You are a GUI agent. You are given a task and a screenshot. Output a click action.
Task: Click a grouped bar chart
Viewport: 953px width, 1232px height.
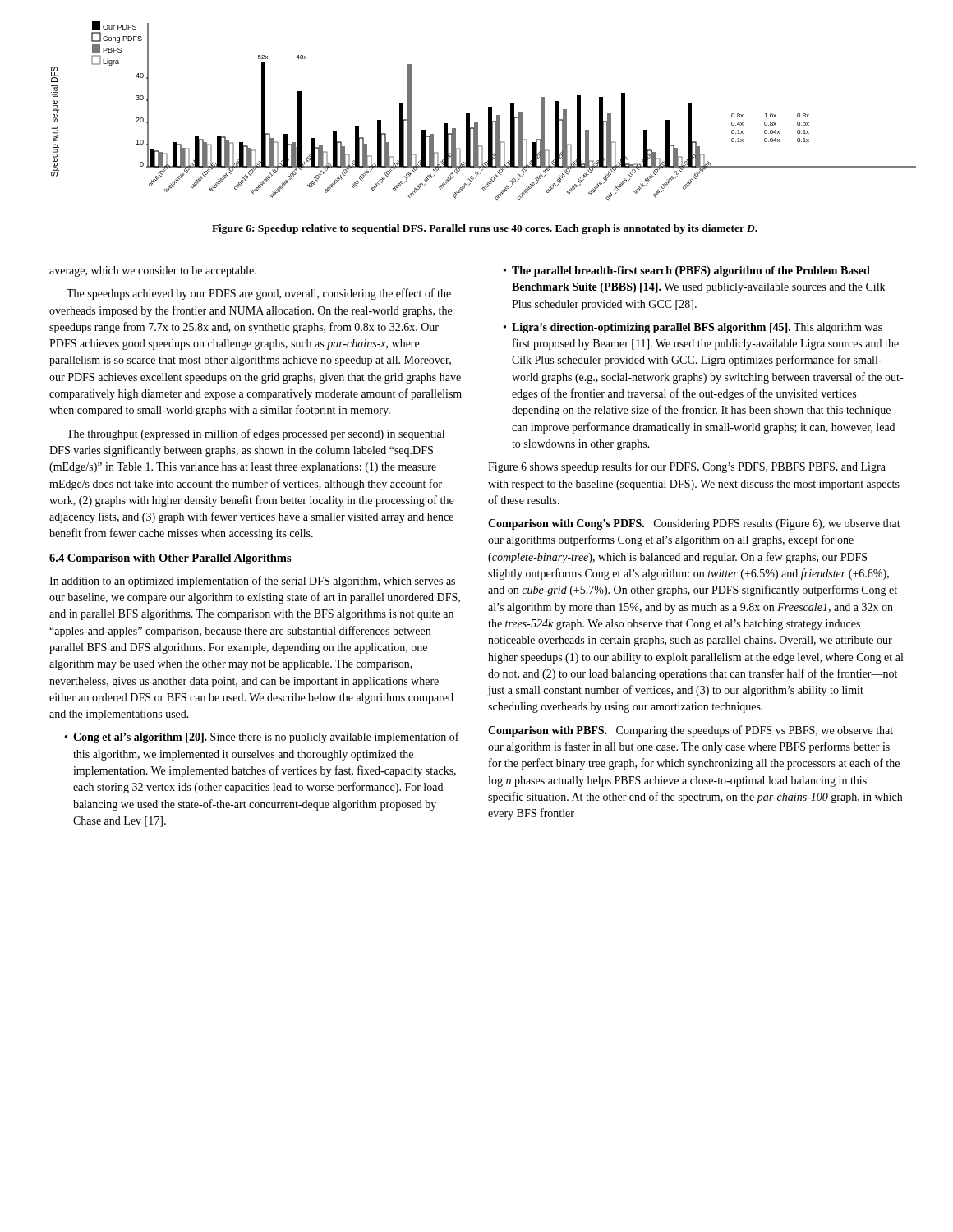point(485,115)
